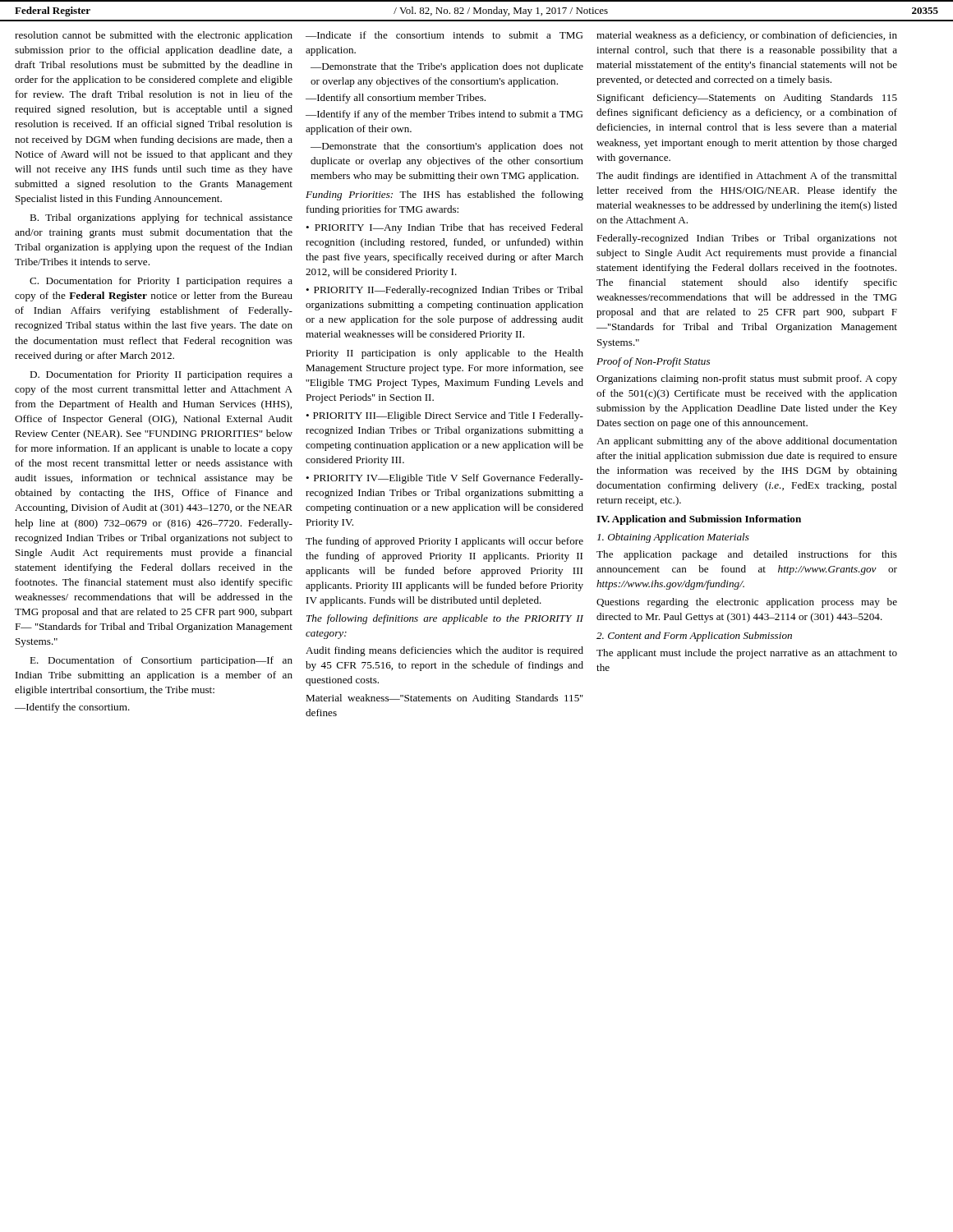Where is the passage that starts "—Demonstrate that the Tribe's"?
This screenshot has width=953, height=1232.
coord(447,74)
